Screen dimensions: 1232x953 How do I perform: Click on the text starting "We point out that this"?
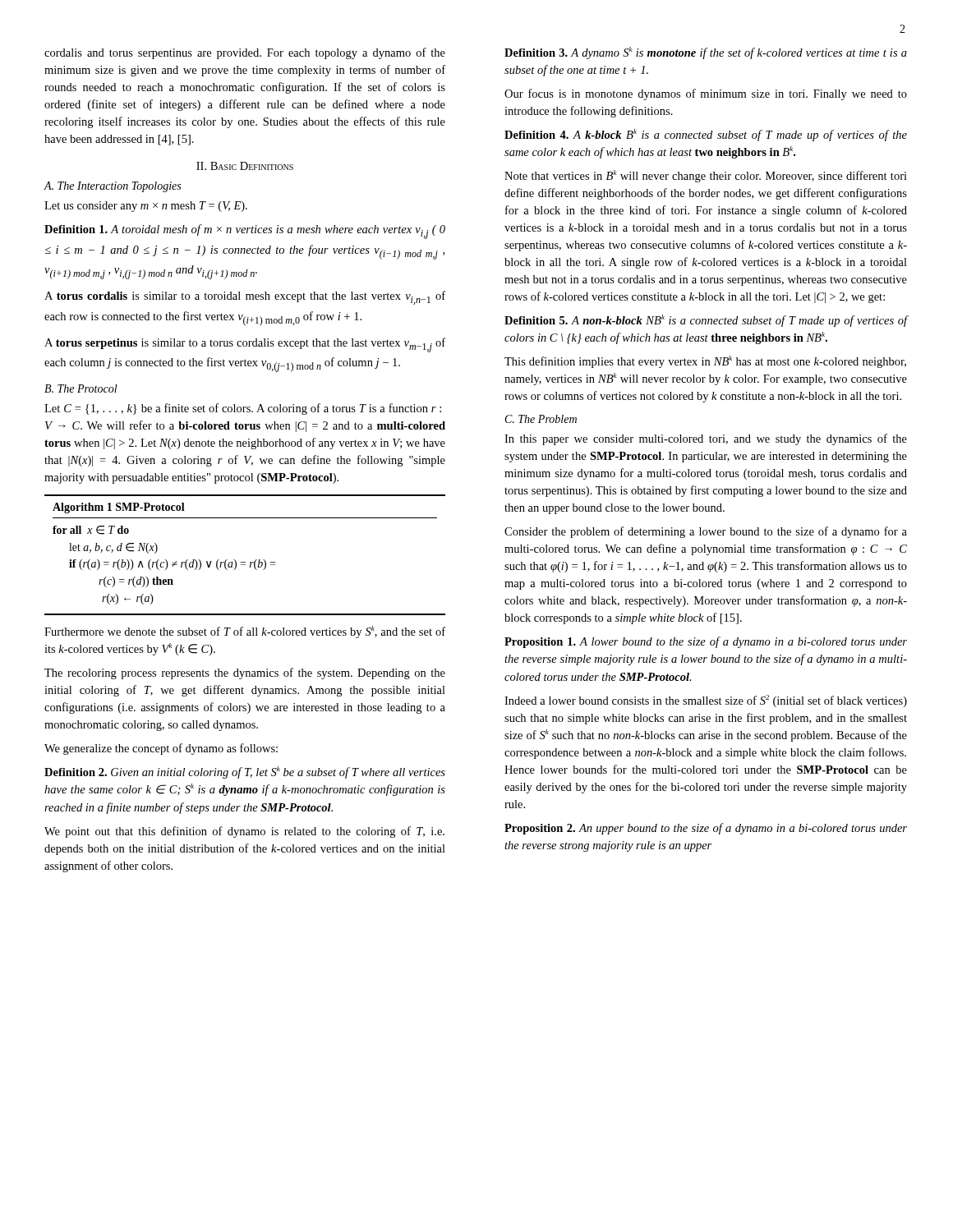tap(245, 848)
